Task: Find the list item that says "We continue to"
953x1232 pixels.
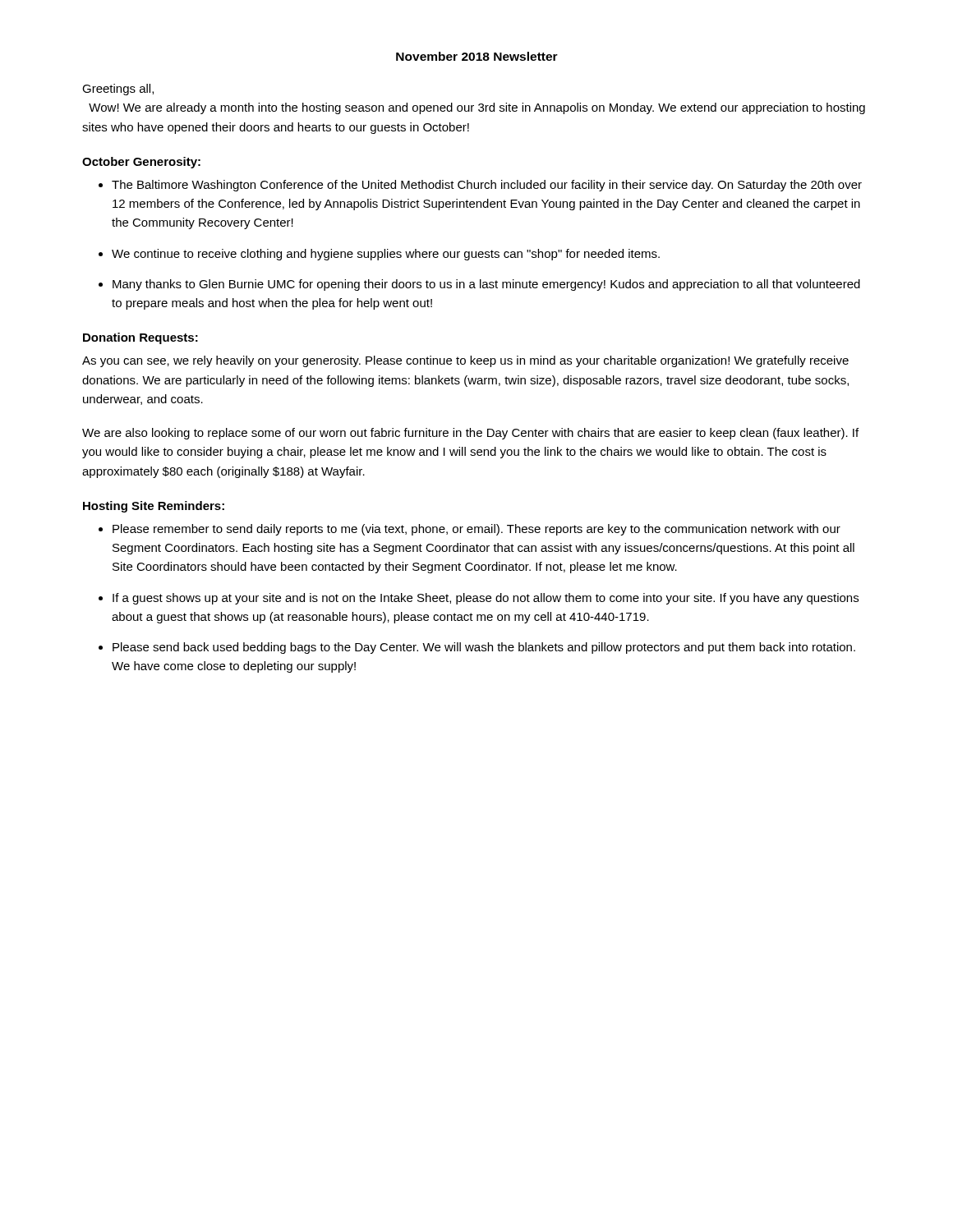Action: point(491,253)
